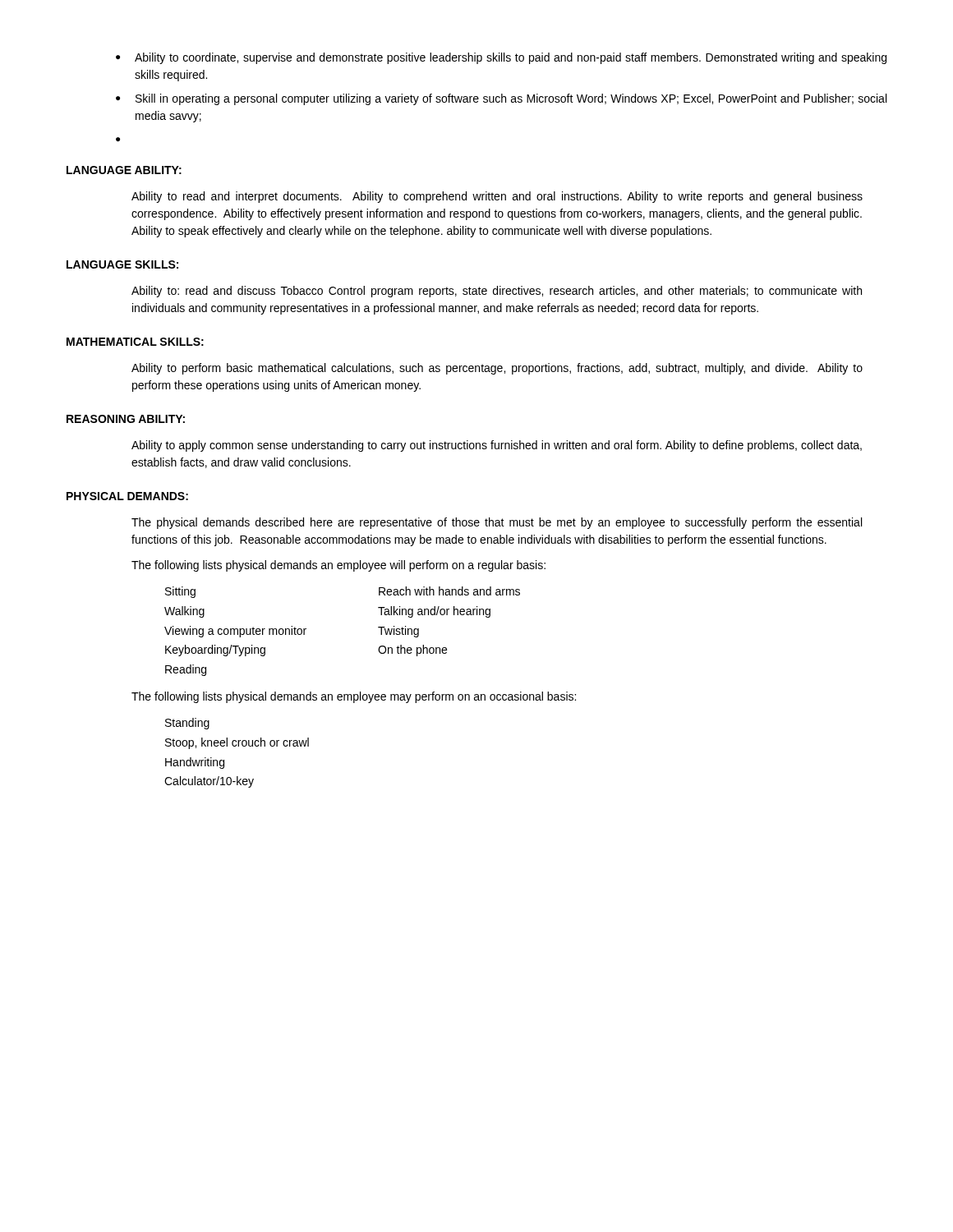Viewport: 953px width, 1232px height.
Task: Find the block on this page that starts "Ability to: read and discuss Tobacco Control"
Action: [x=497, y=299]
